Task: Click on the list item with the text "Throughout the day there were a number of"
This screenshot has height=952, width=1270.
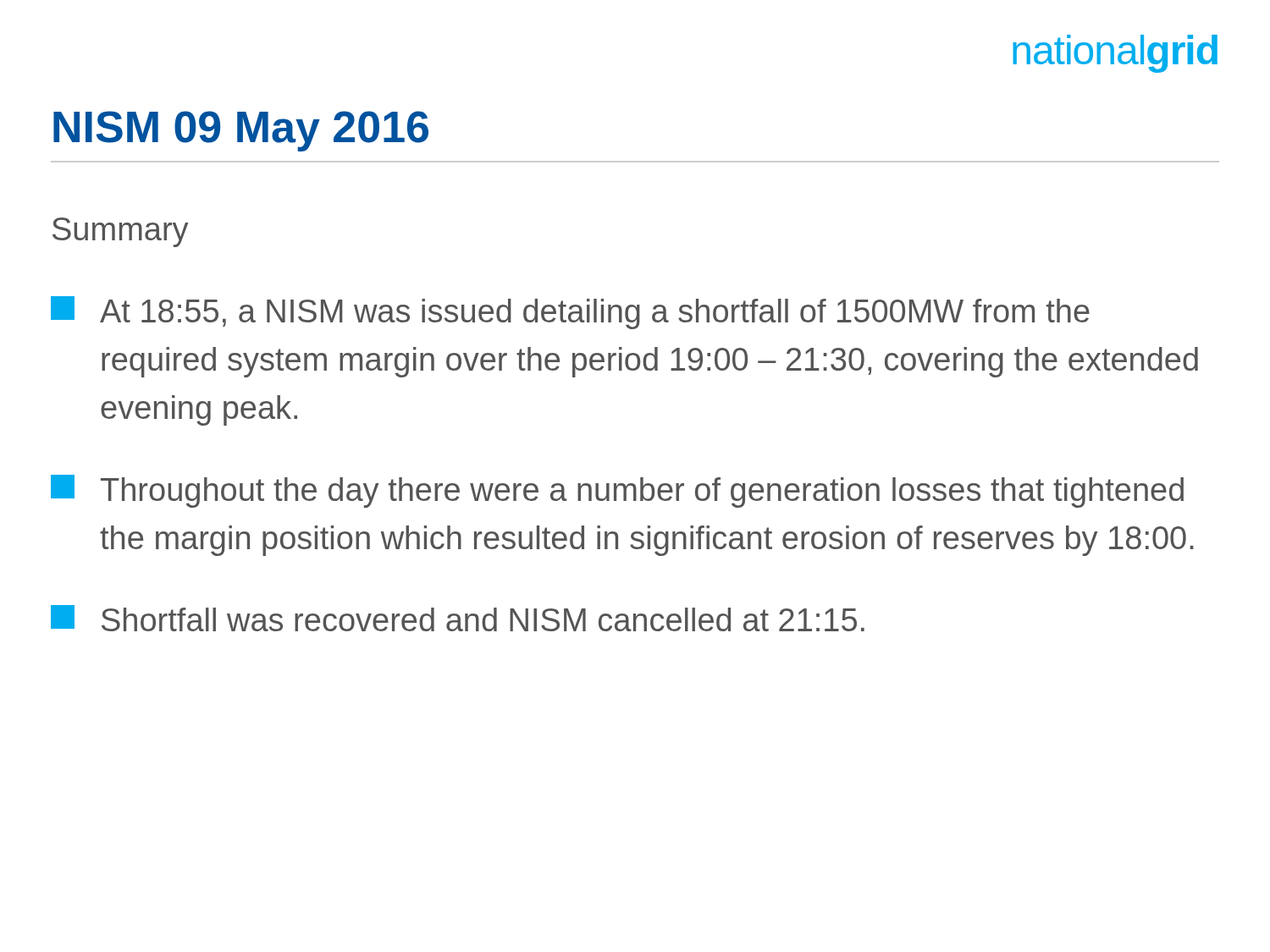Action: 627,515
